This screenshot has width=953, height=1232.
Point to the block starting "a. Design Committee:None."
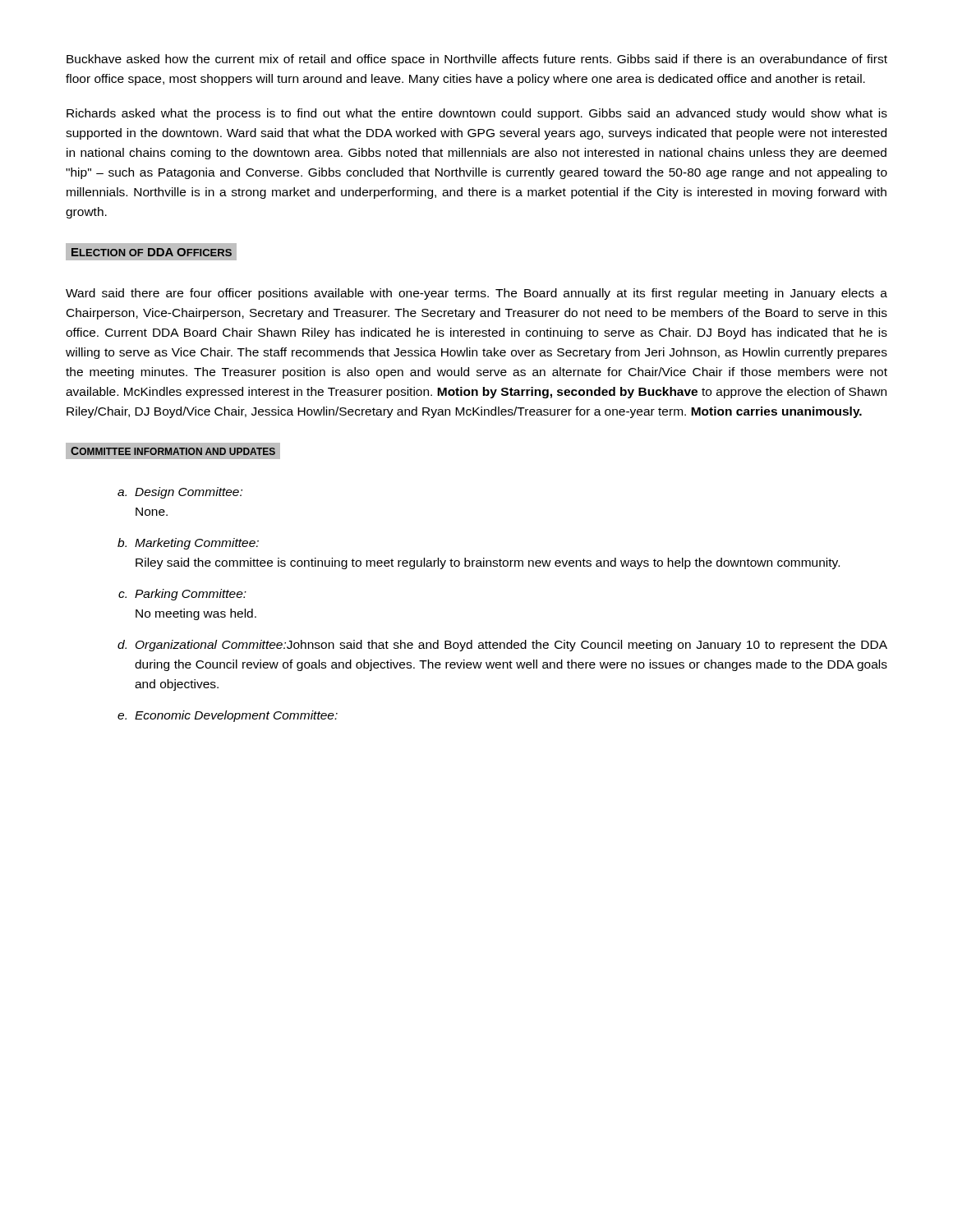pos(180,493)
